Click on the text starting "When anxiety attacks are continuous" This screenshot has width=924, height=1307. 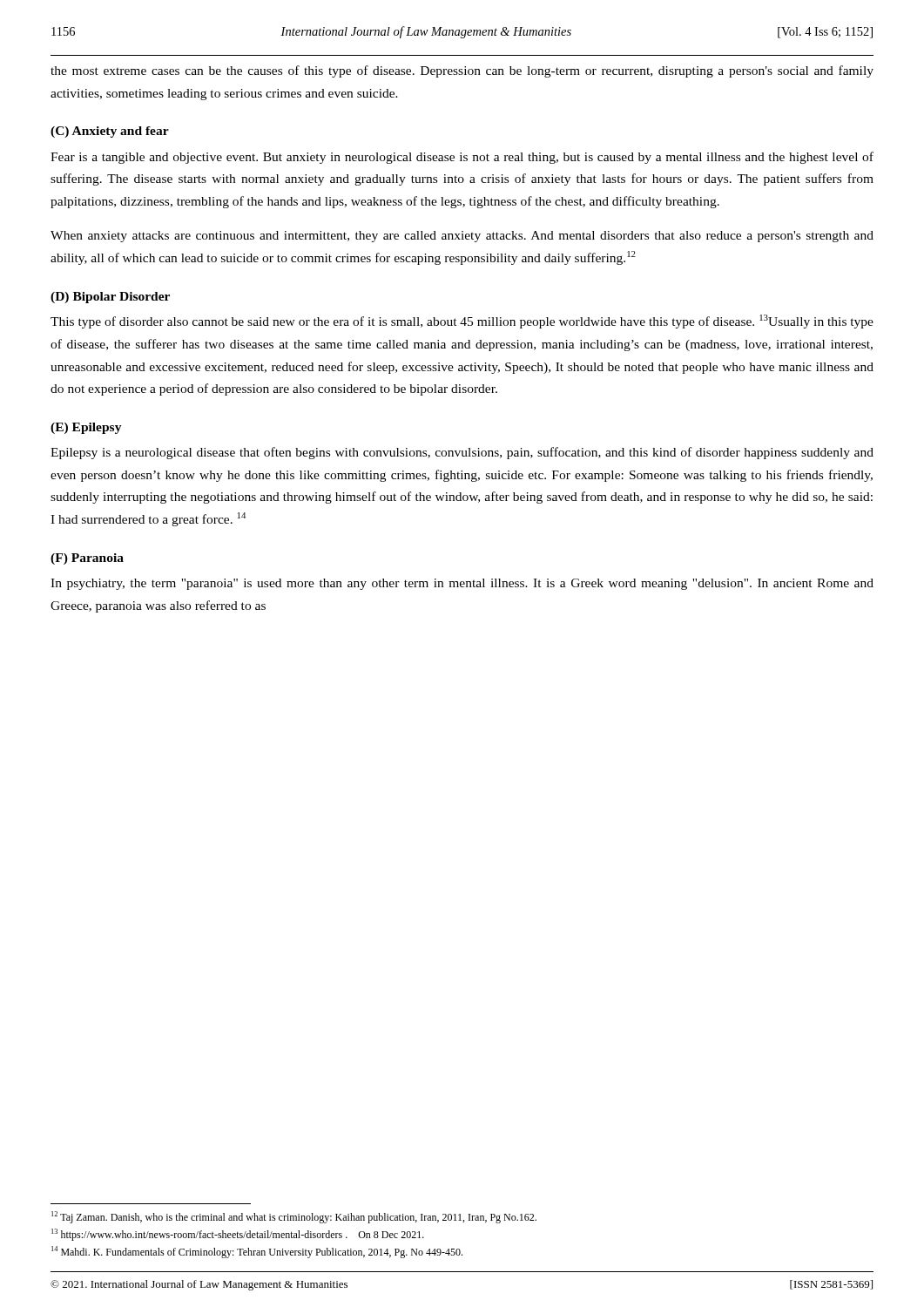click(x=462, y=246)
